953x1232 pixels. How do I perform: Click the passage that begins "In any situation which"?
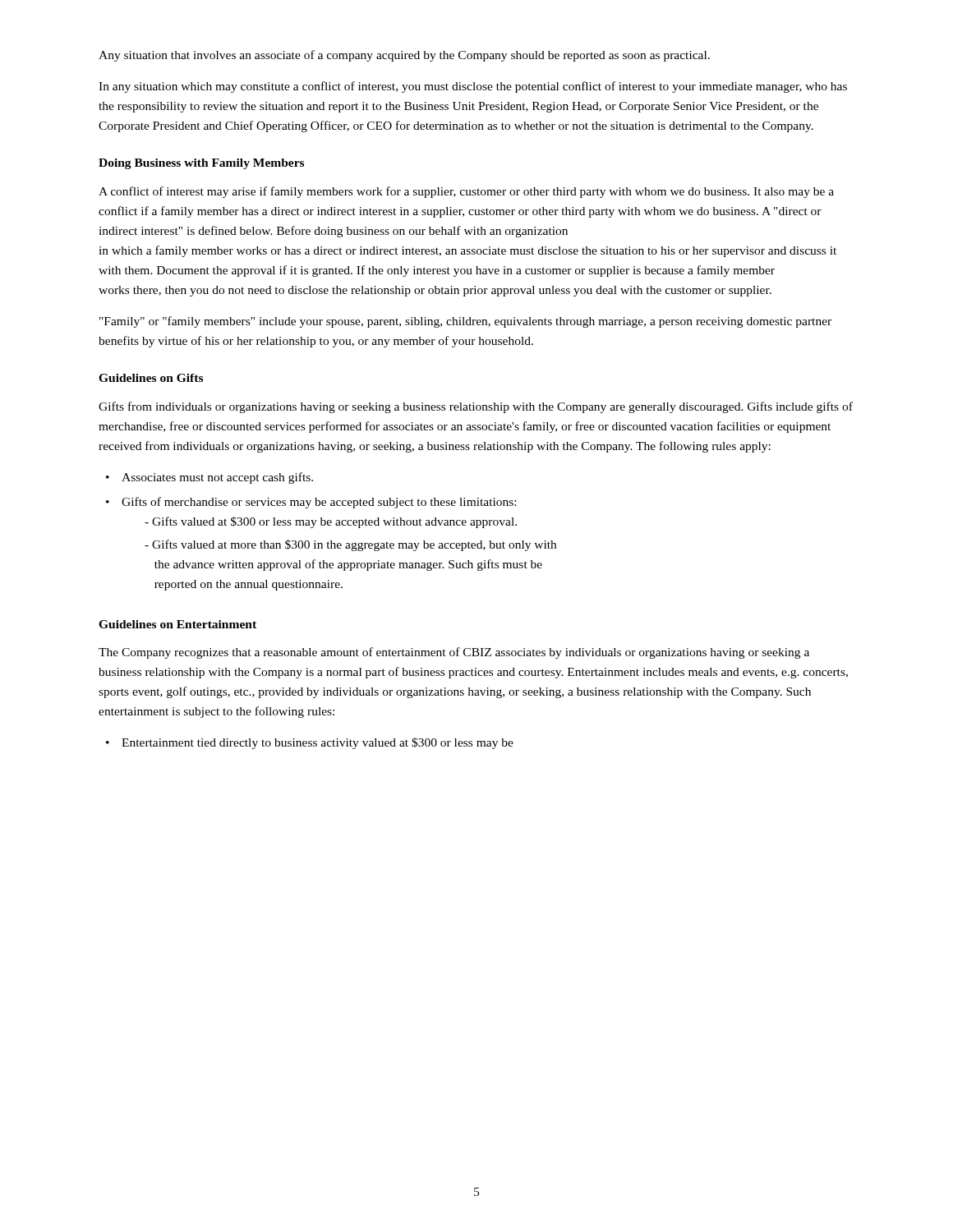tap(473, 106)
